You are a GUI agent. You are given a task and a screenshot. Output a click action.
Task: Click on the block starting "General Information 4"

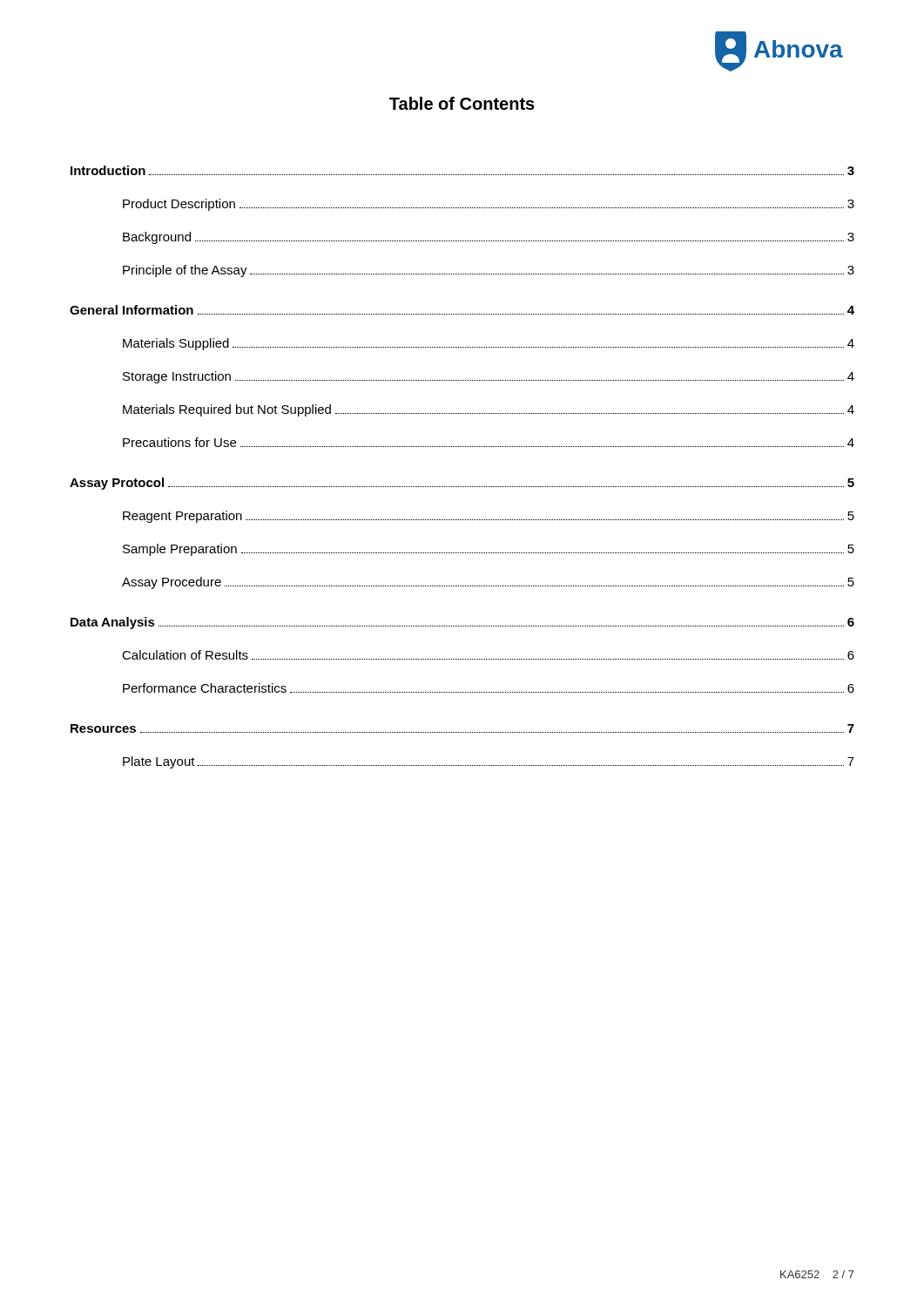point(462,308)
